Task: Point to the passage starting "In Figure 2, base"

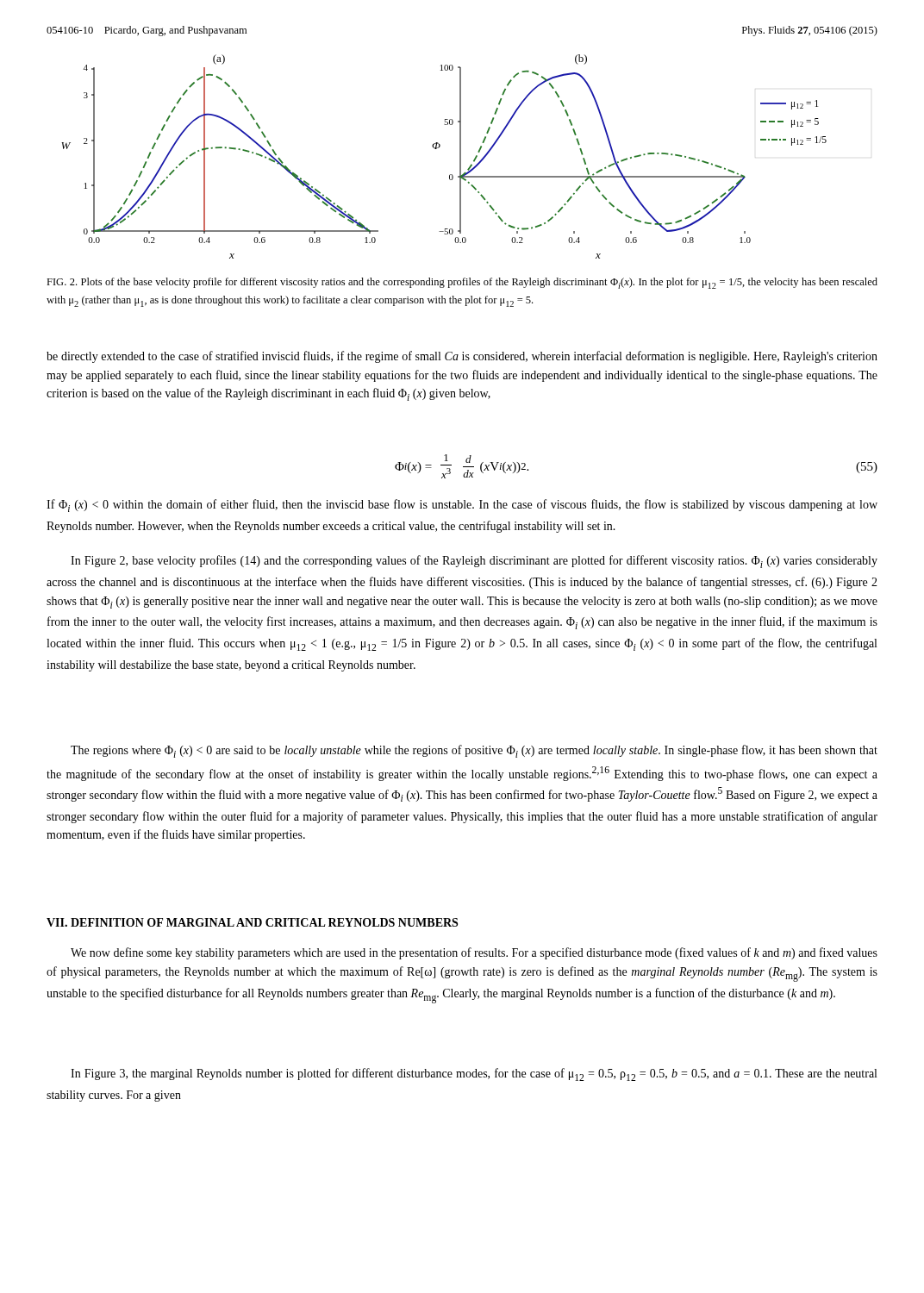Action: pyautogui.click(x=462, y=613)
